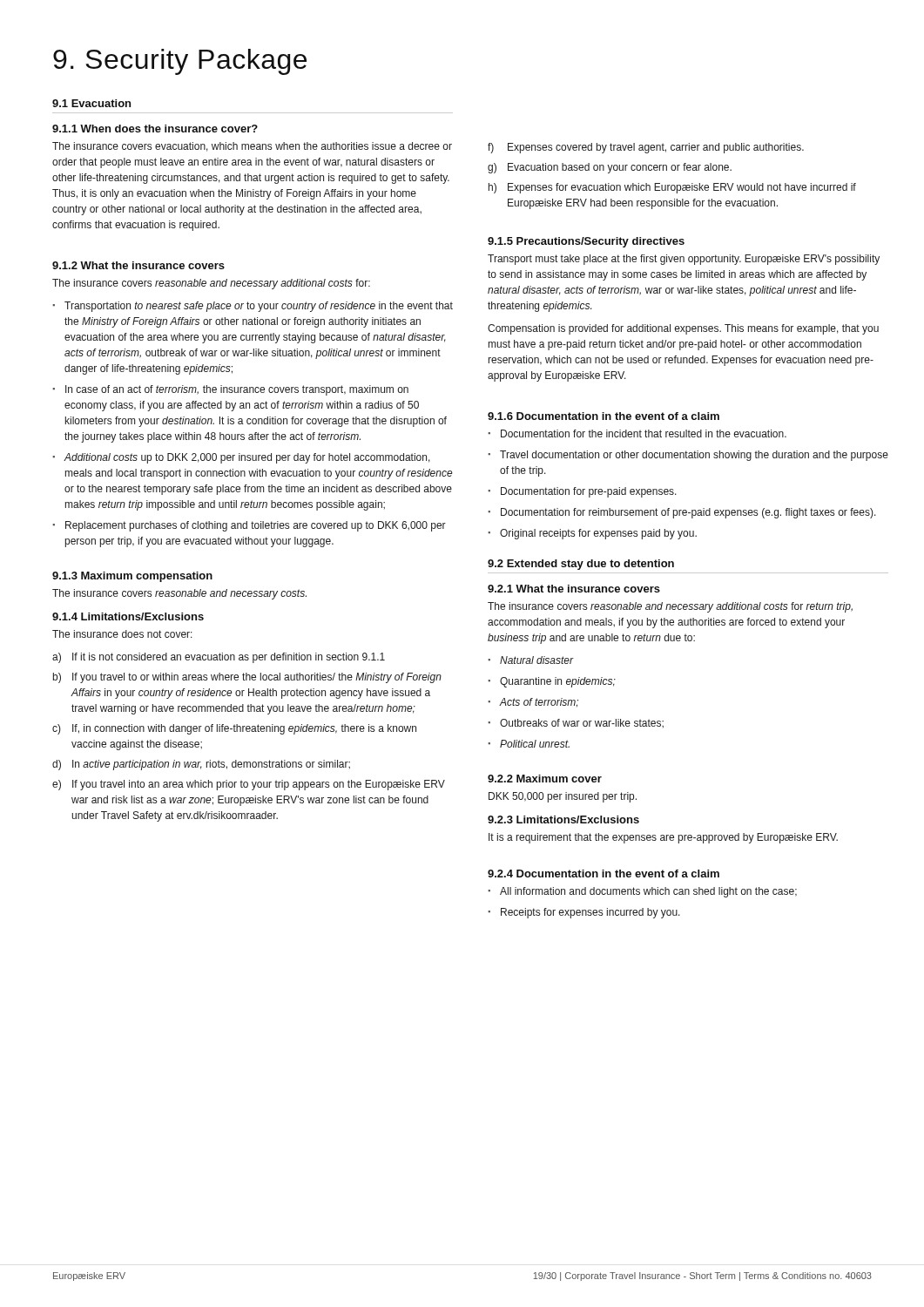Click on the list item with the text "d)In active participation in war, riots, demonstrations or"

click(253, 764)
